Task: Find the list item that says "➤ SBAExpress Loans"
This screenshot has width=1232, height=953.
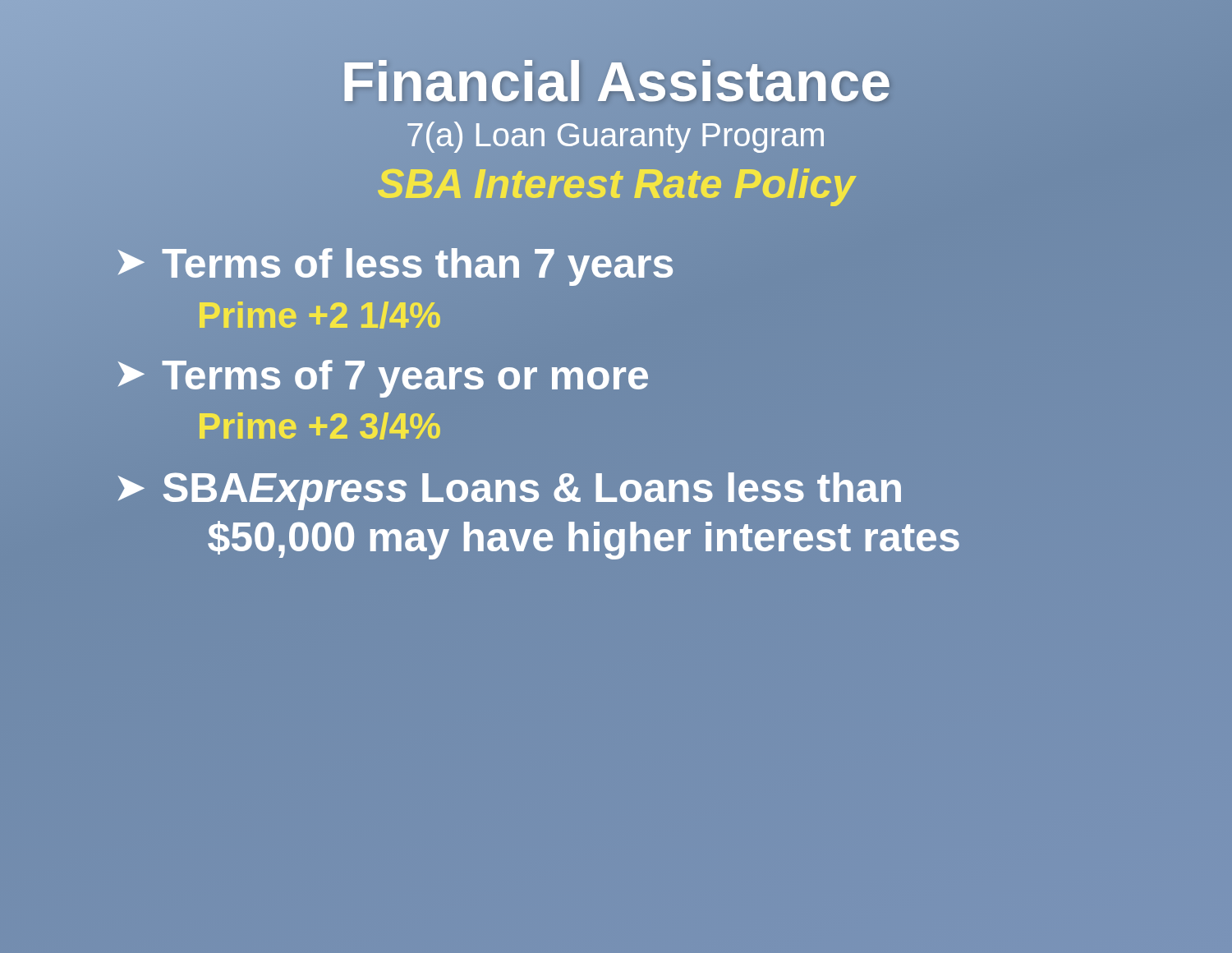Action: point(641,513)
